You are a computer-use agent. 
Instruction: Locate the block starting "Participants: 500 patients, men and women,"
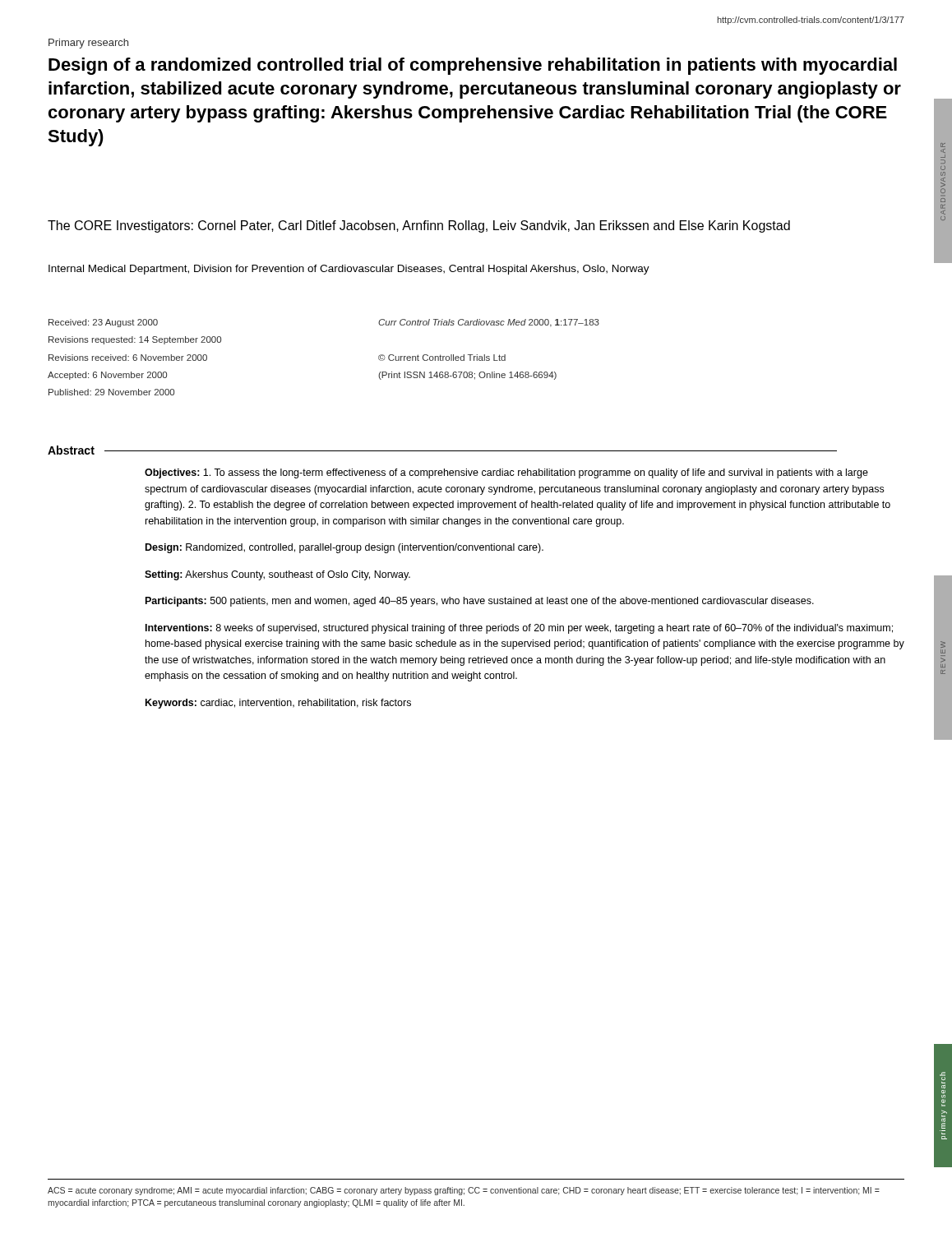click(x=479, y=601)
